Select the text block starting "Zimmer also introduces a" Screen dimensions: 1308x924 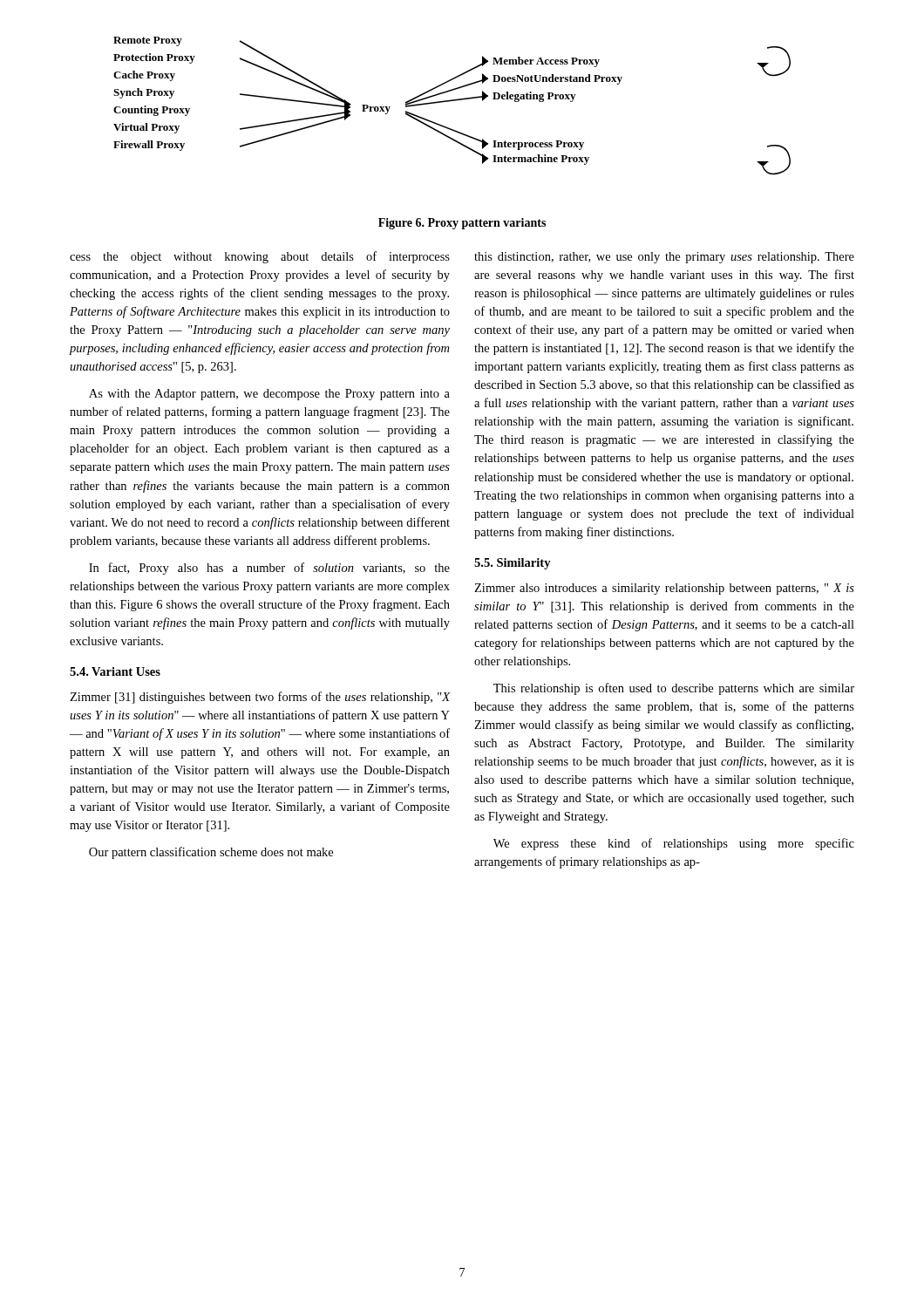click(x=664, y=725)
